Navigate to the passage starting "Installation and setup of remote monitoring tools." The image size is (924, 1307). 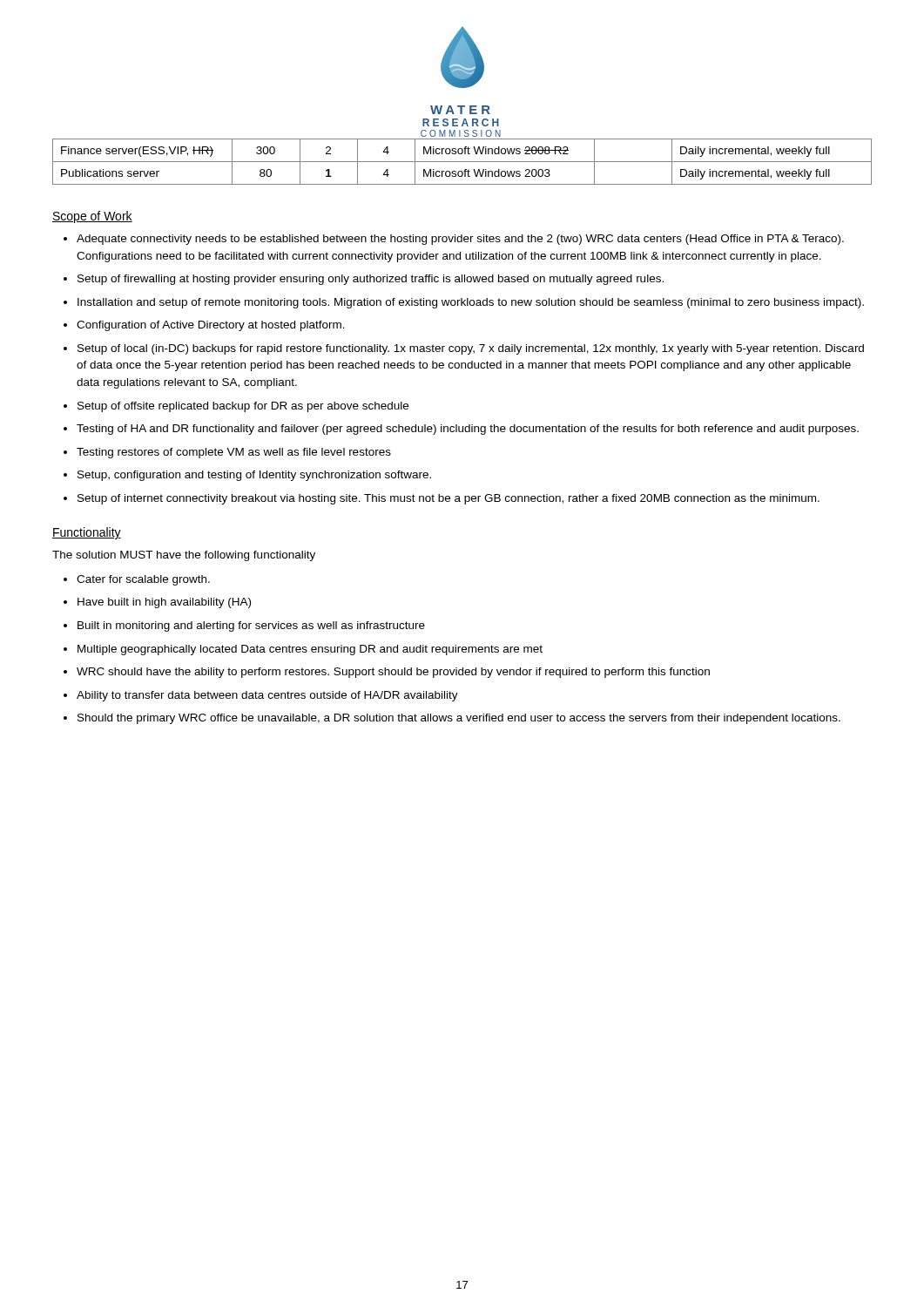(x=471, y=302)
